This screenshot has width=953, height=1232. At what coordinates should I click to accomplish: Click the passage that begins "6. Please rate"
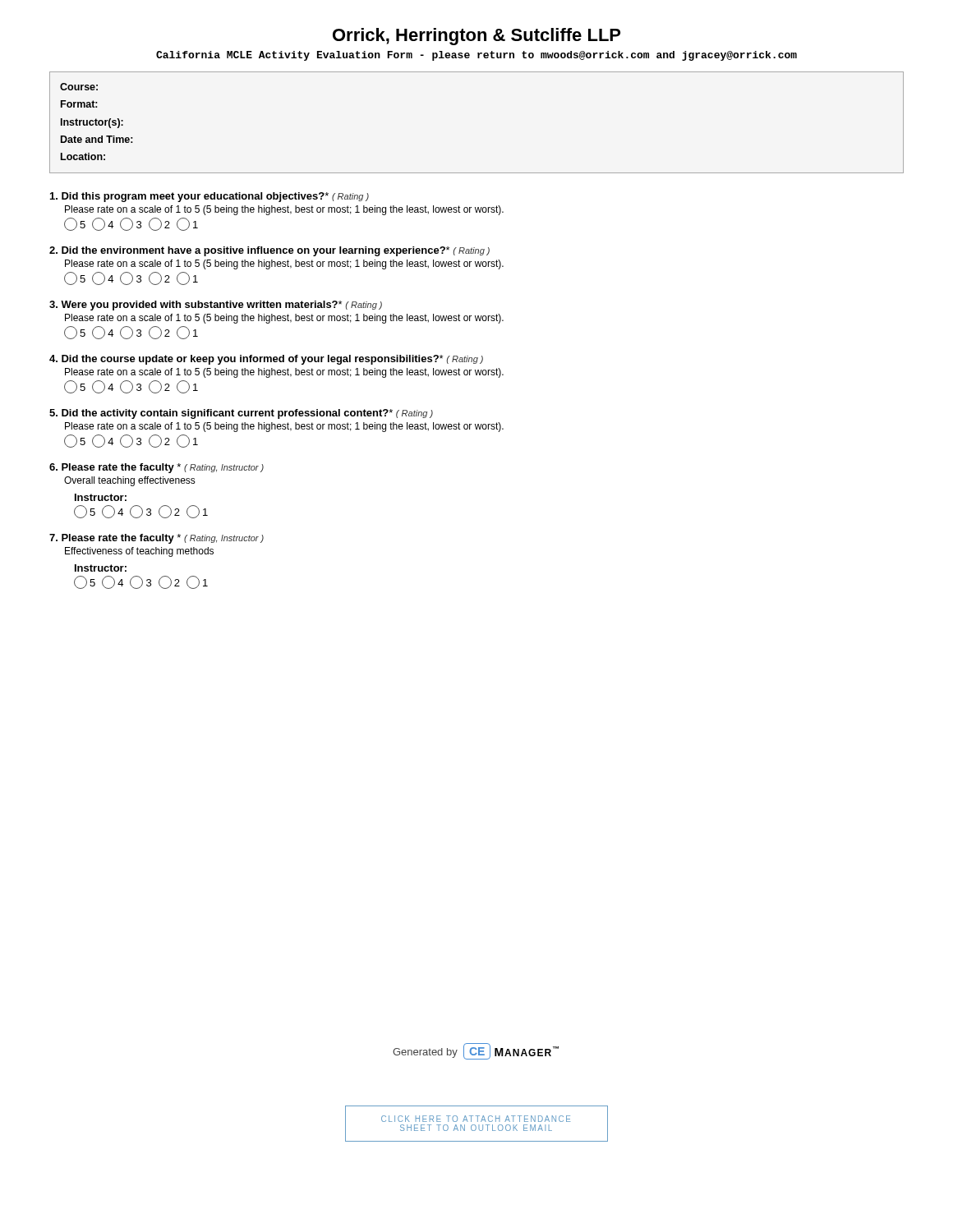click(157, 468)
